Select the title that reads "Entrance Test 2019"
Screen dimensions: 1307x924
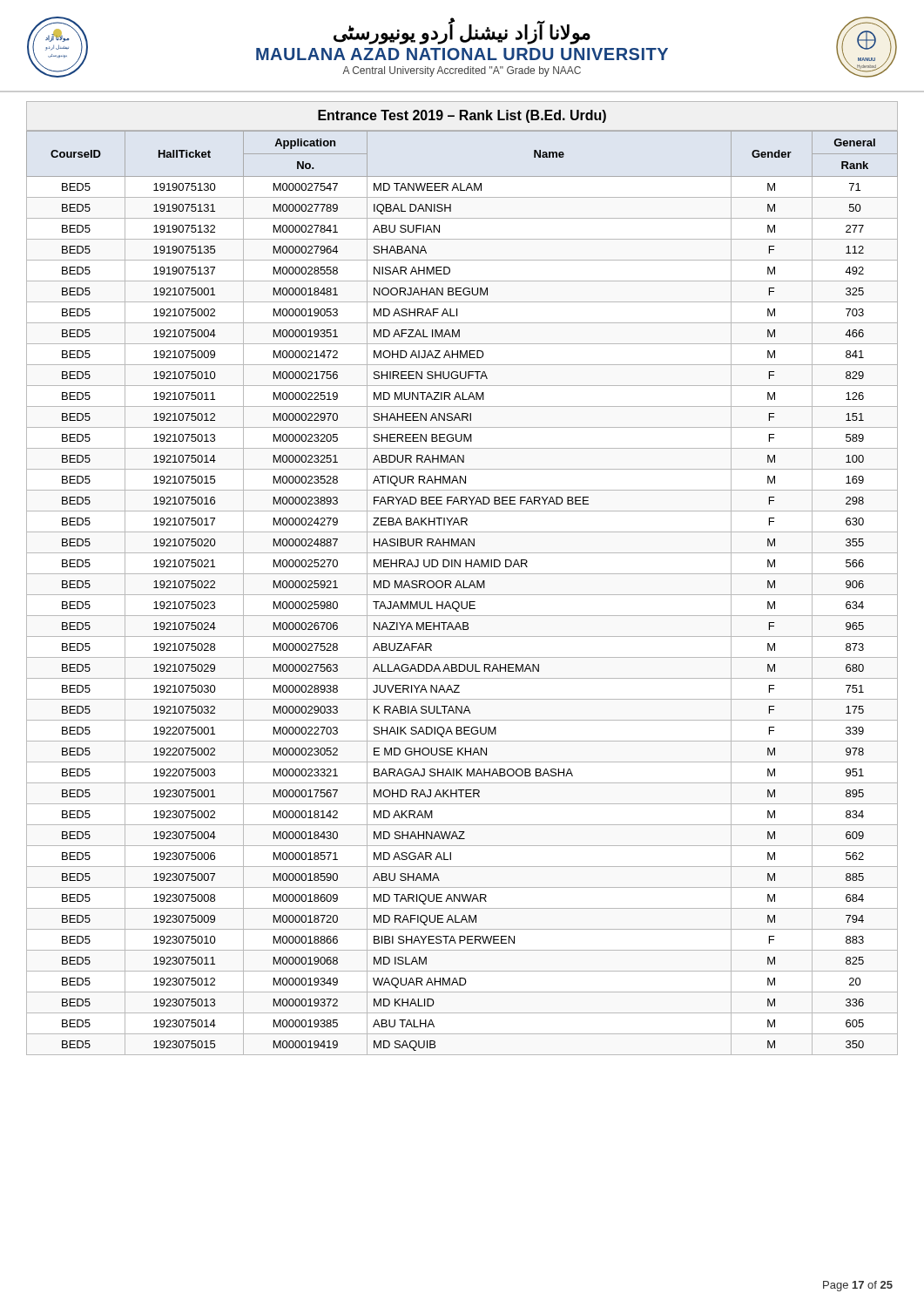click(x=462, y=115)
